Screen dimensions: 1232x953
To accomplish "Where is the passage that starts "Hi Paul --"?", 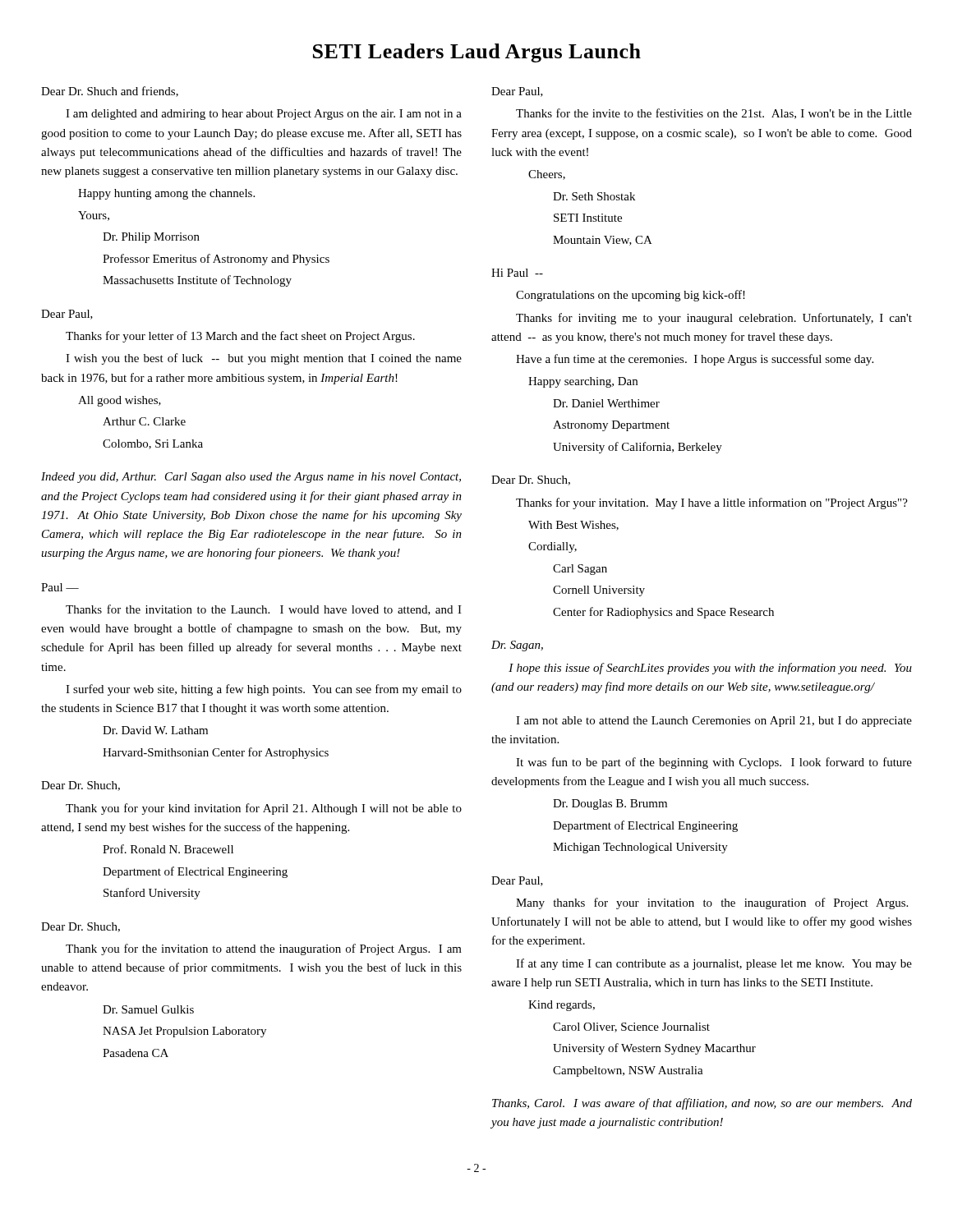I will [x=702, y=360].
